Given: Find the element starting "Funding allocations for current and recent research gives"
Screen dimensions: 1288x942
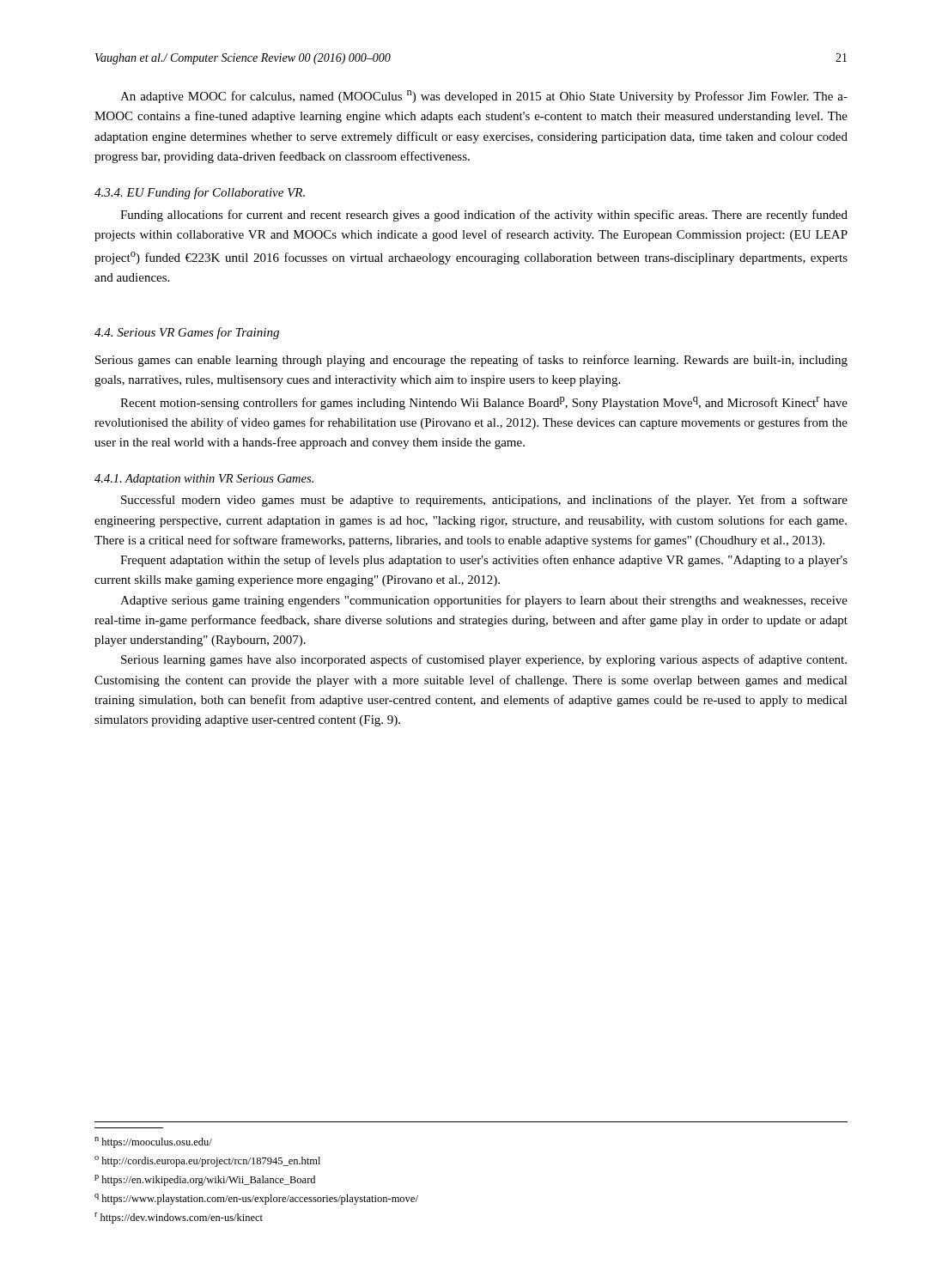Looking at the screenshot, I should point(471,246).
